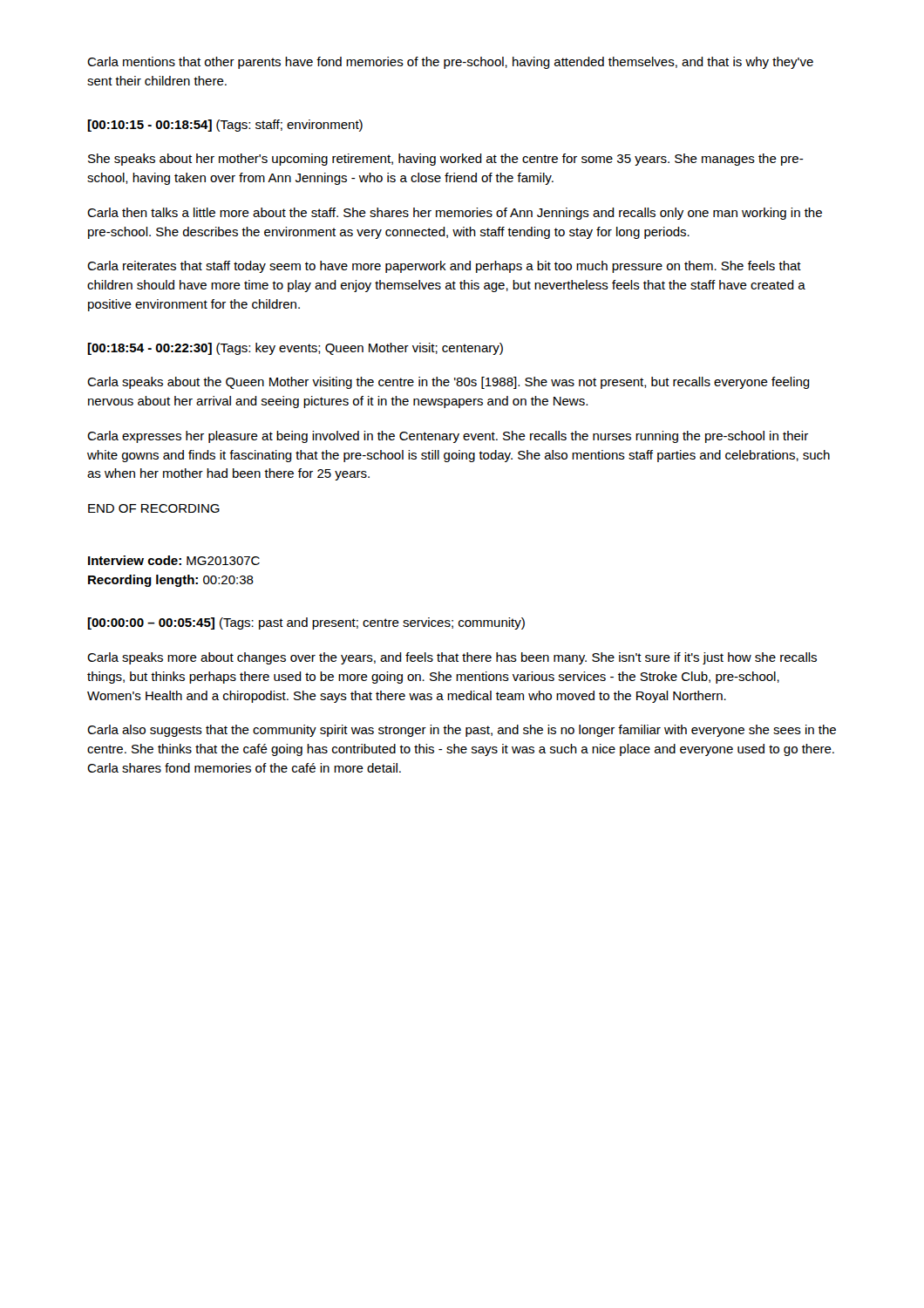This screenshot has width=924, height=1308.
Task: Locate the block of text that opens with "Interview code: MG201307C Recording"
Action: (174, 570)
